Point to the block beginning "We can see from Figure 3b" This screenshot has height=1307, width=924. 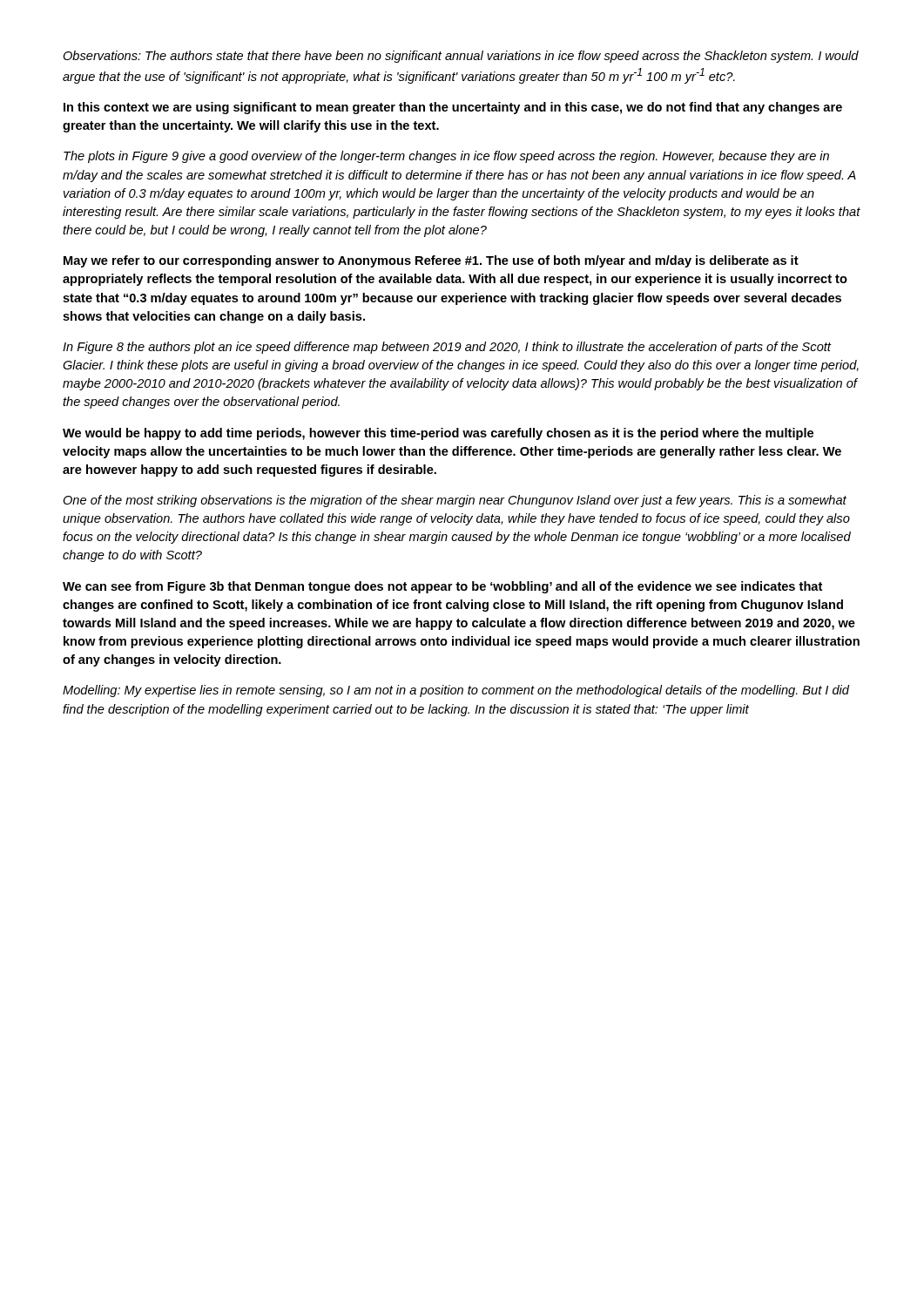coord(462,623)
